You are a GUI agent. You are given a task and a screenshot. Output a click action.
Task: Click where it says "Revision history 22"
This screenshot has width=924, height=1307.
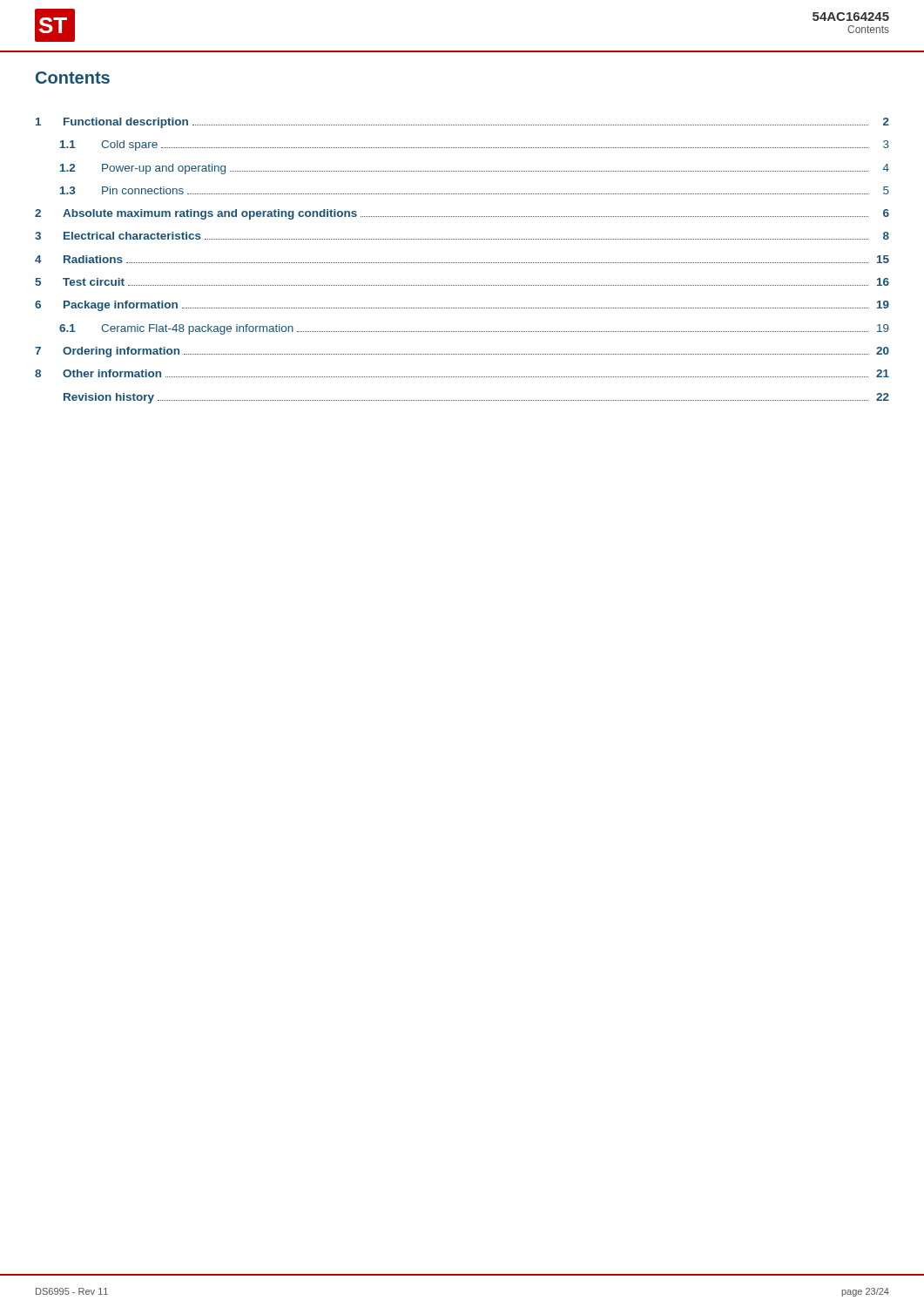476,397
